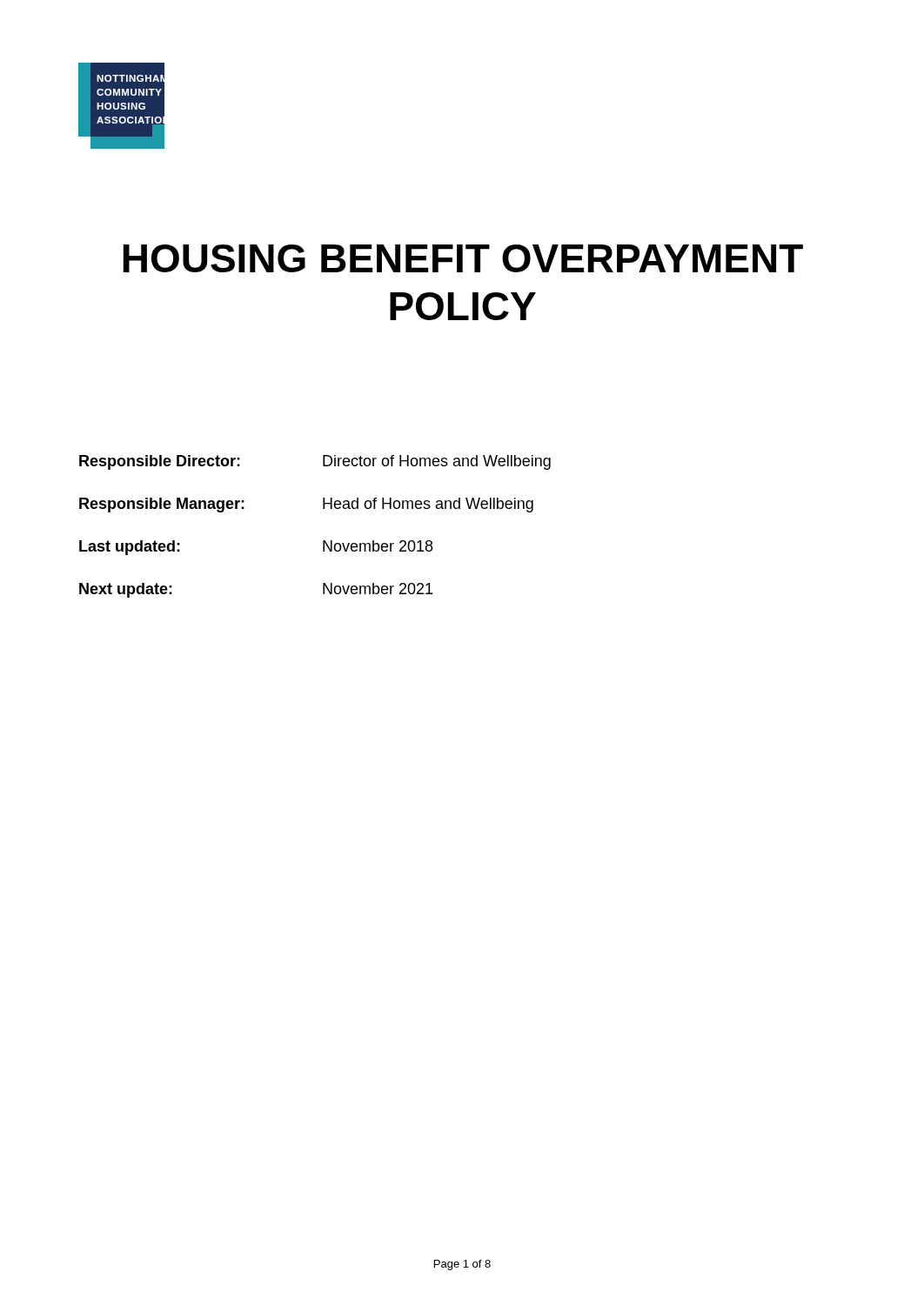Locate the text "Next update: November 2021"
The image size is (924, 1305).
point(120,590)
